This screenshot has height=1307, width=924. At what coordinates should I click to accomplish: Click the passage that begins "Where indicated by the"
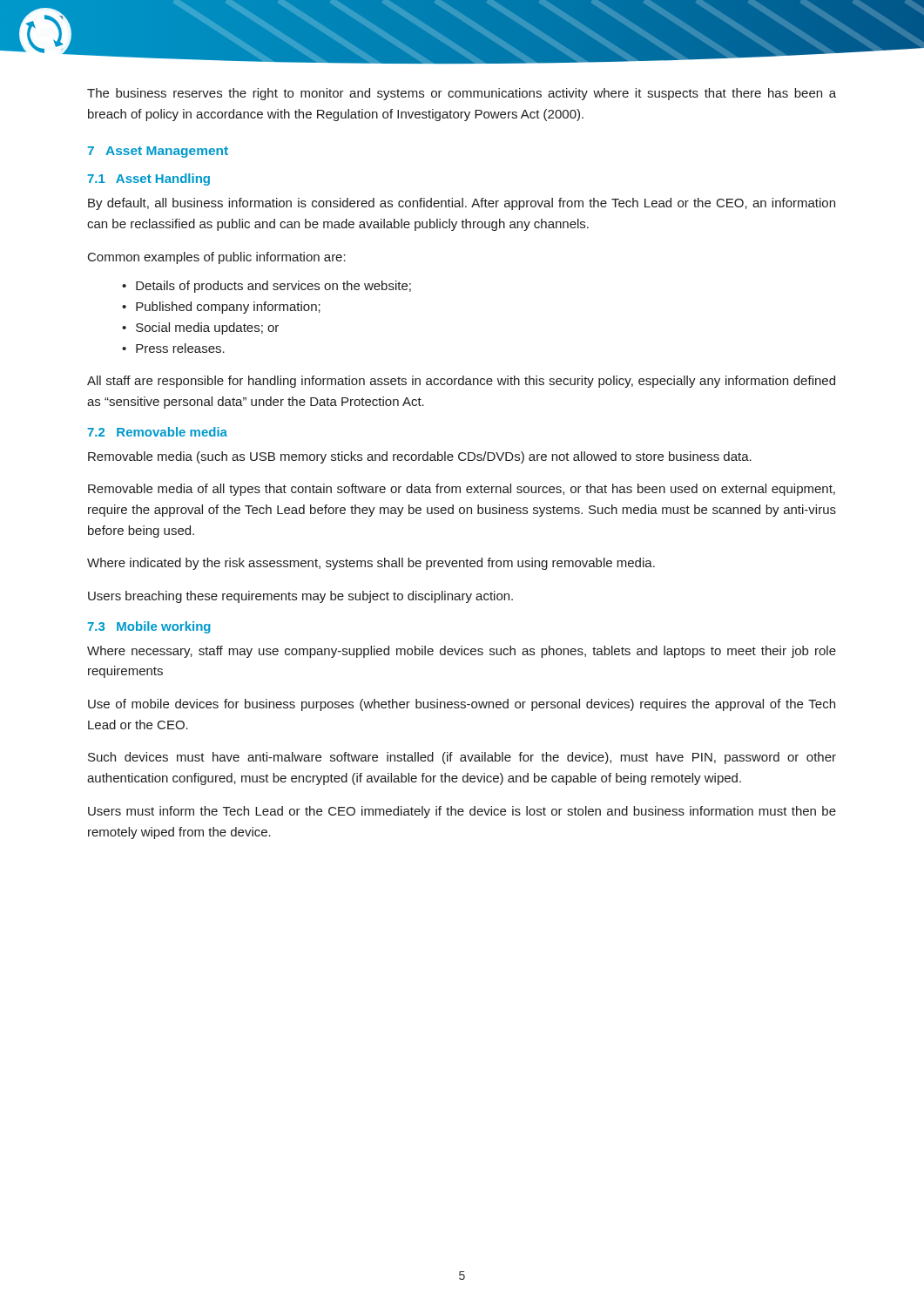click(371, 563)
